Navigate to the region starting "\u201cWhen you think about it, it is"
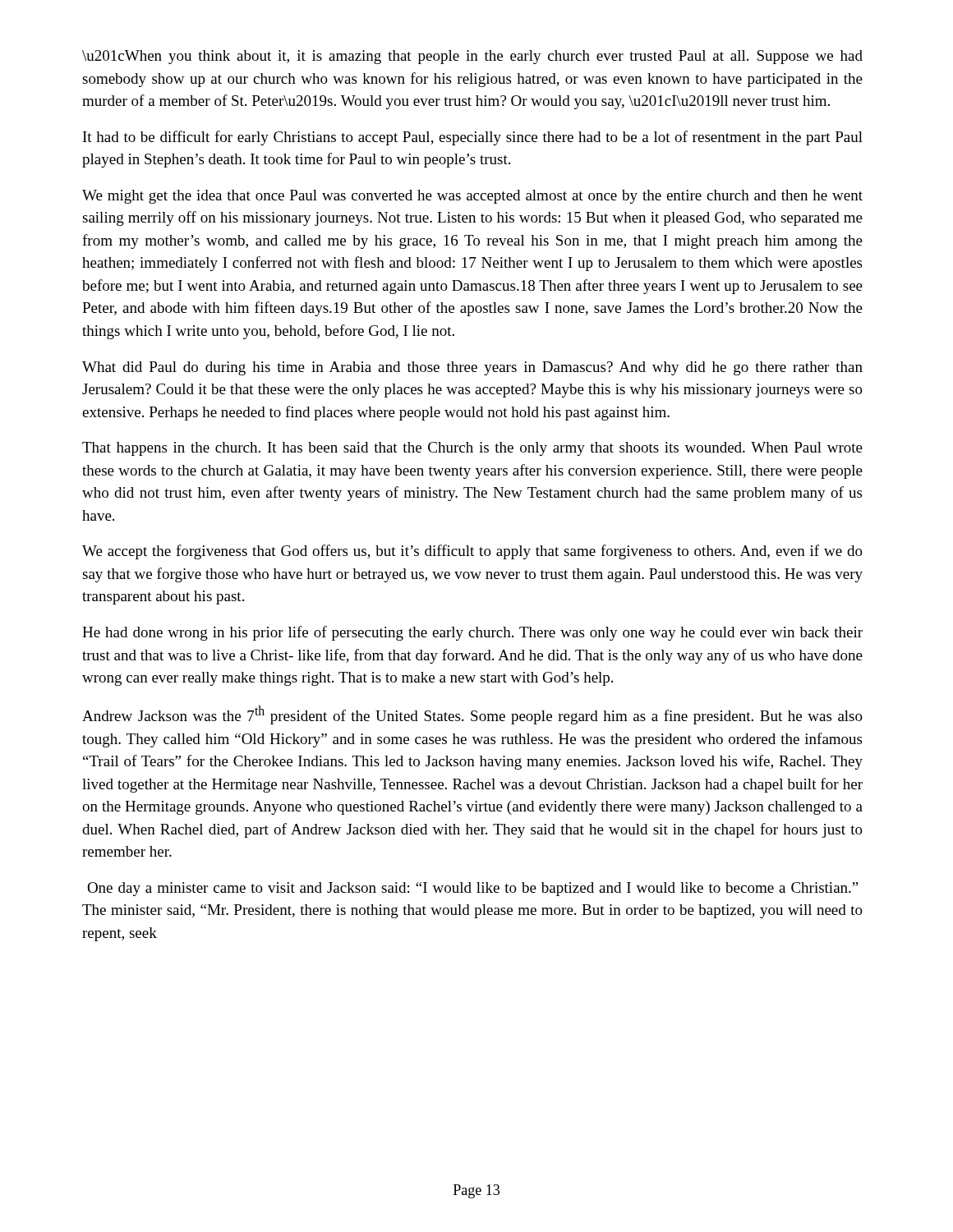953x1232 pixels. click(472, 78)
